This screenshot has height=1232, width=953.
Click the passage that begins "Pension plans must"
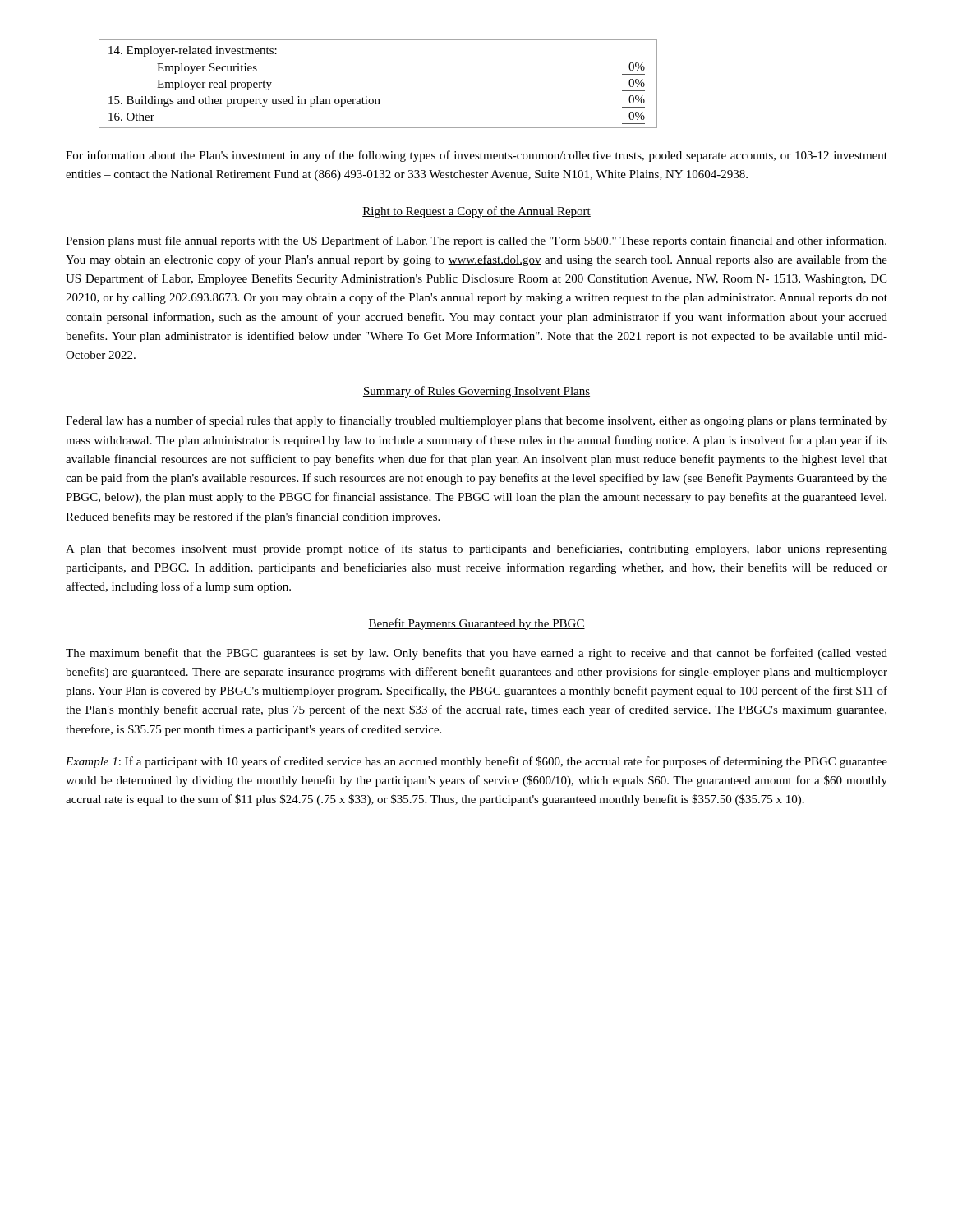coord(476,298)
